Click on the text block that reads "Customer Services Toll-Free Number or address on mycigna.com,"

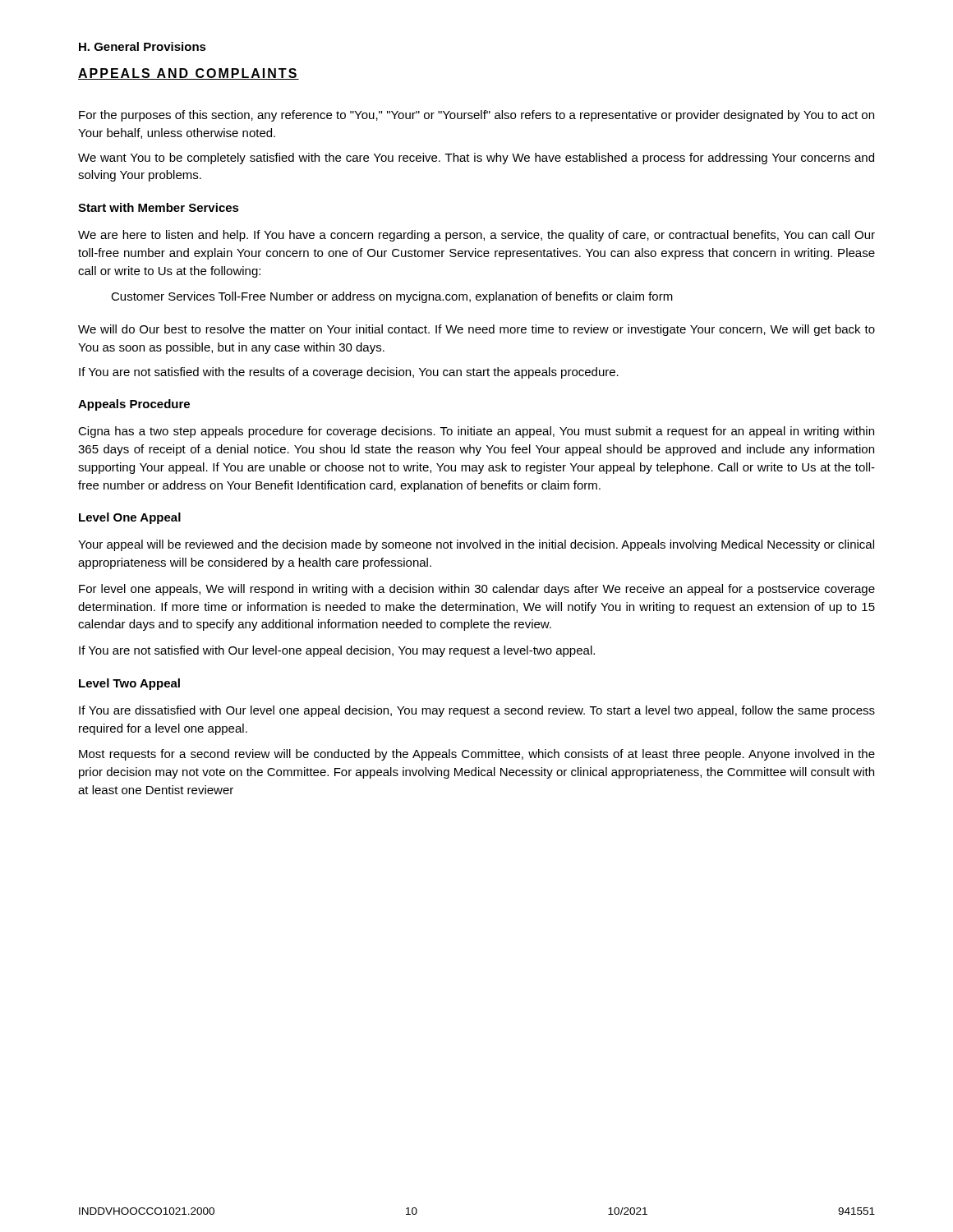coord(392,296)
